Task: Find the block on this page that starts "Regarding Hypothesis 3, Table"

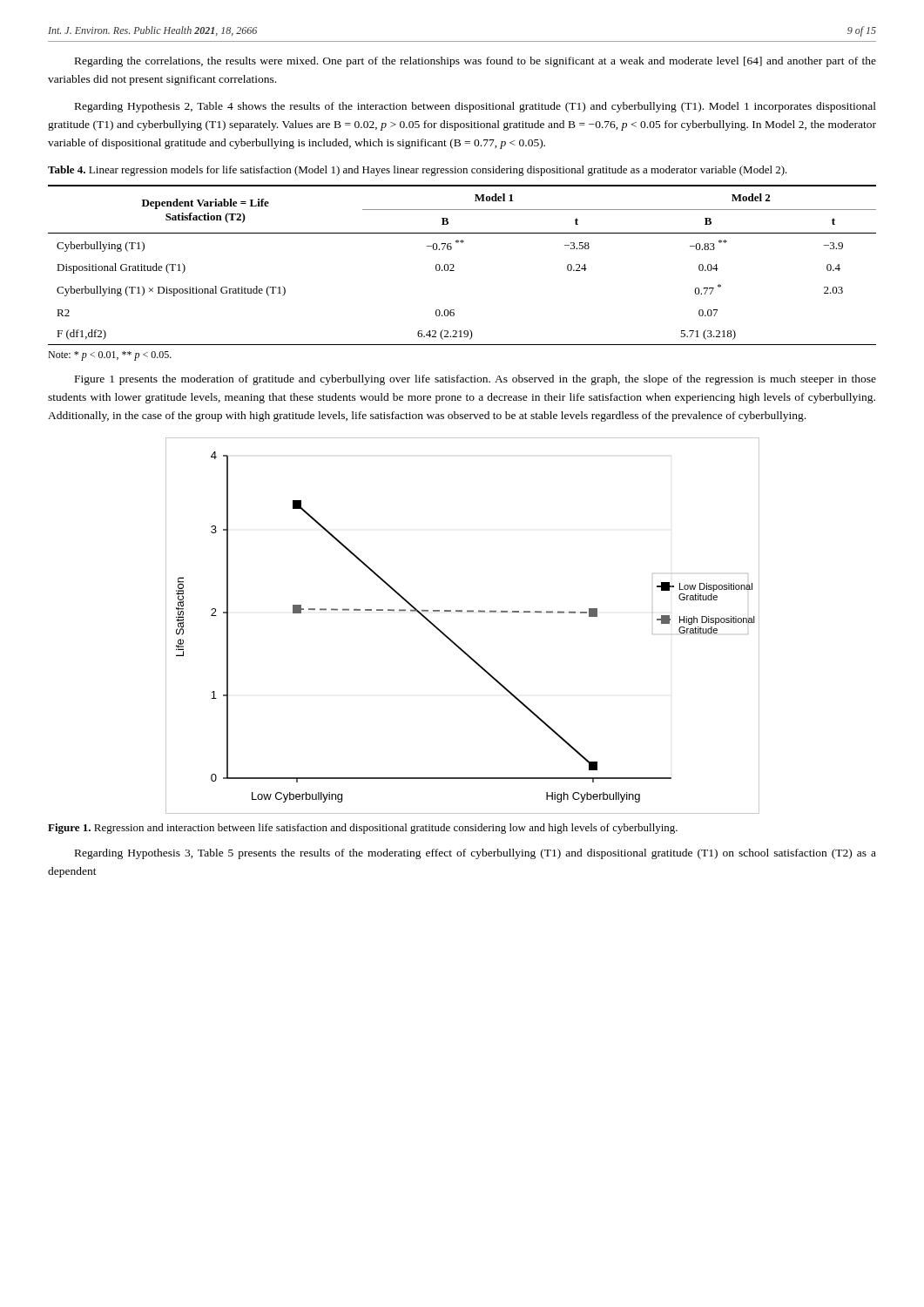Action: 462,863
